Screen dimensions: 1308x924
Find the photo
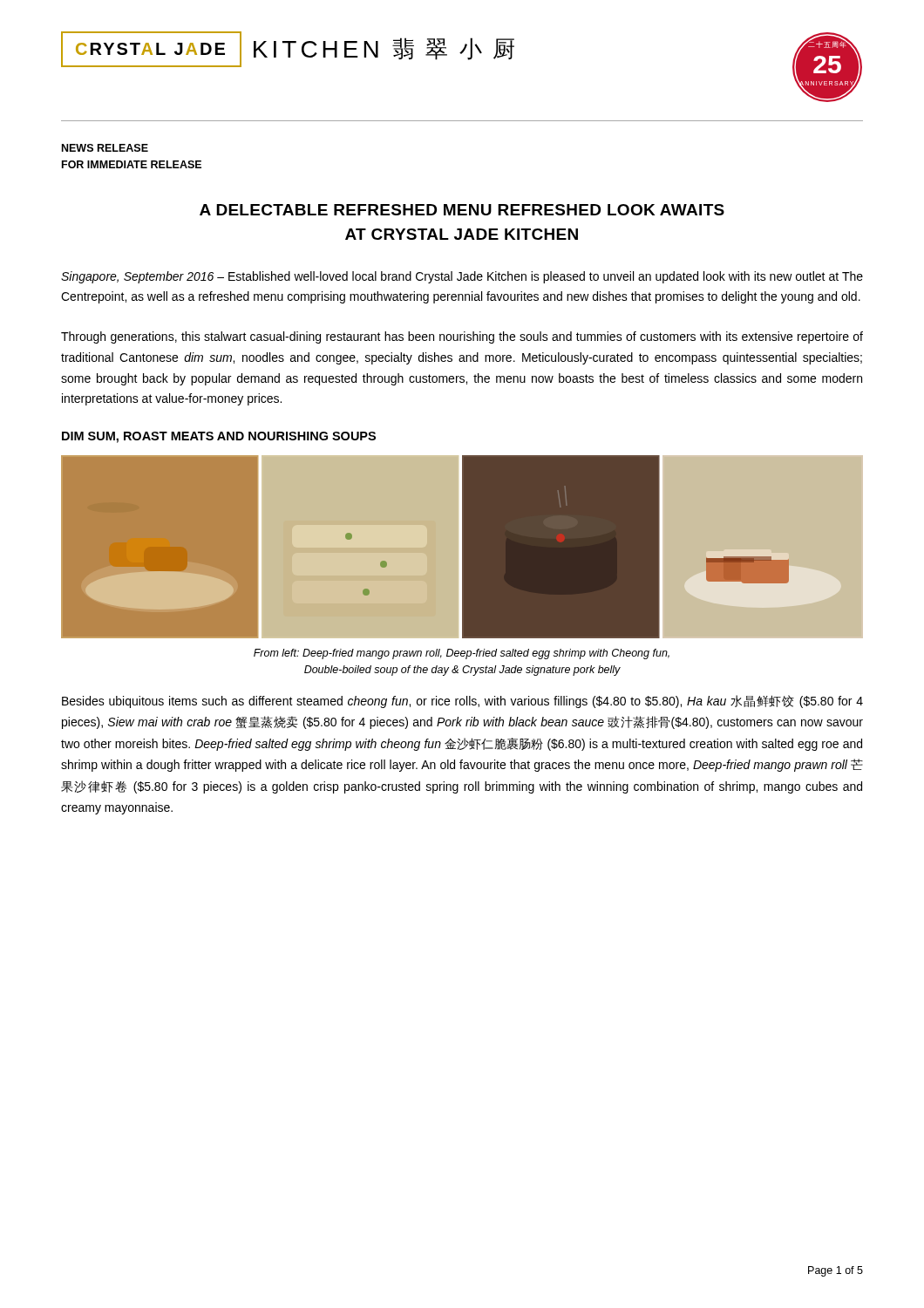click(x=462, y=547)
